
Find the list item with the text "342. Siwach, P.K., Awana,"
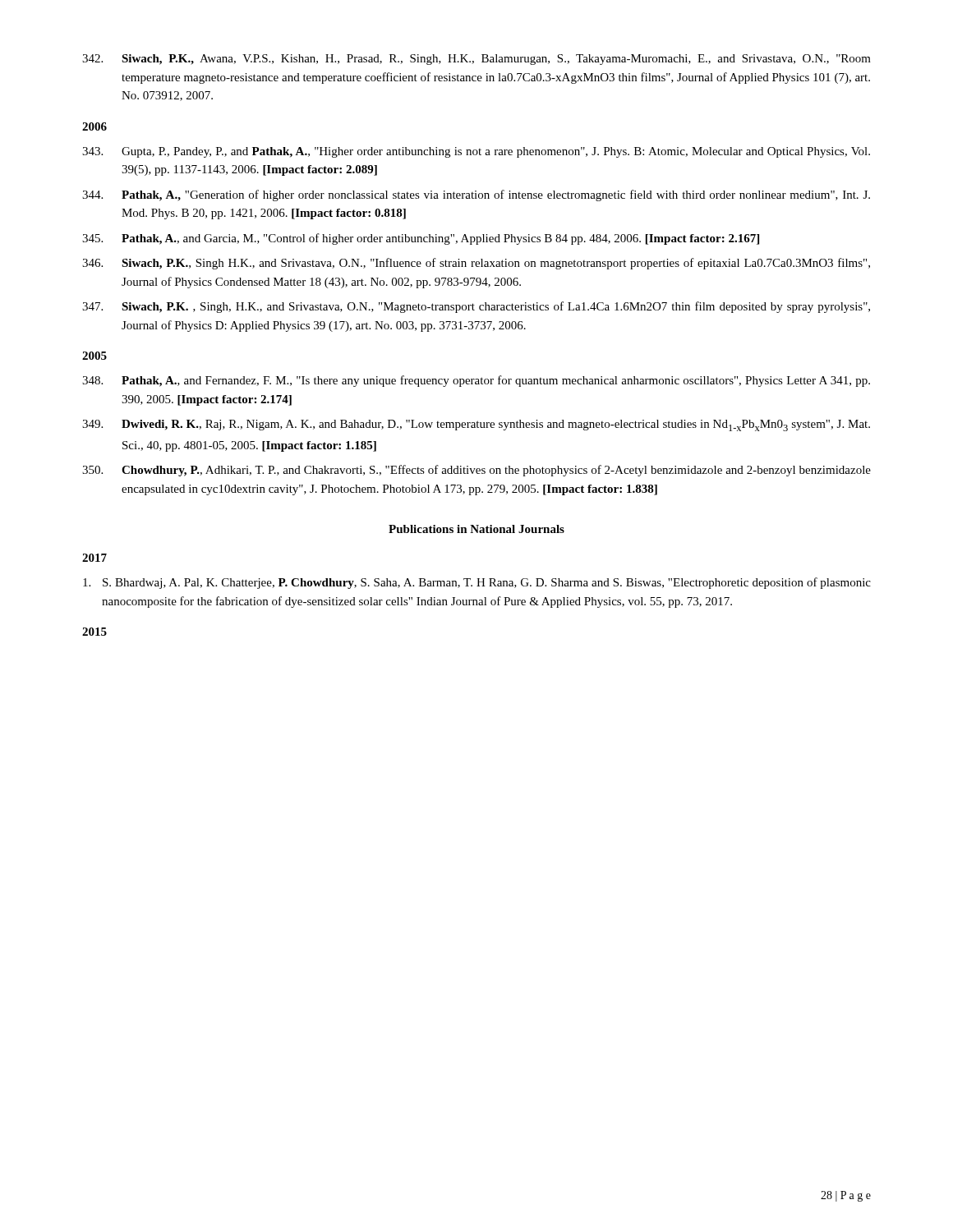coord(476,77)
